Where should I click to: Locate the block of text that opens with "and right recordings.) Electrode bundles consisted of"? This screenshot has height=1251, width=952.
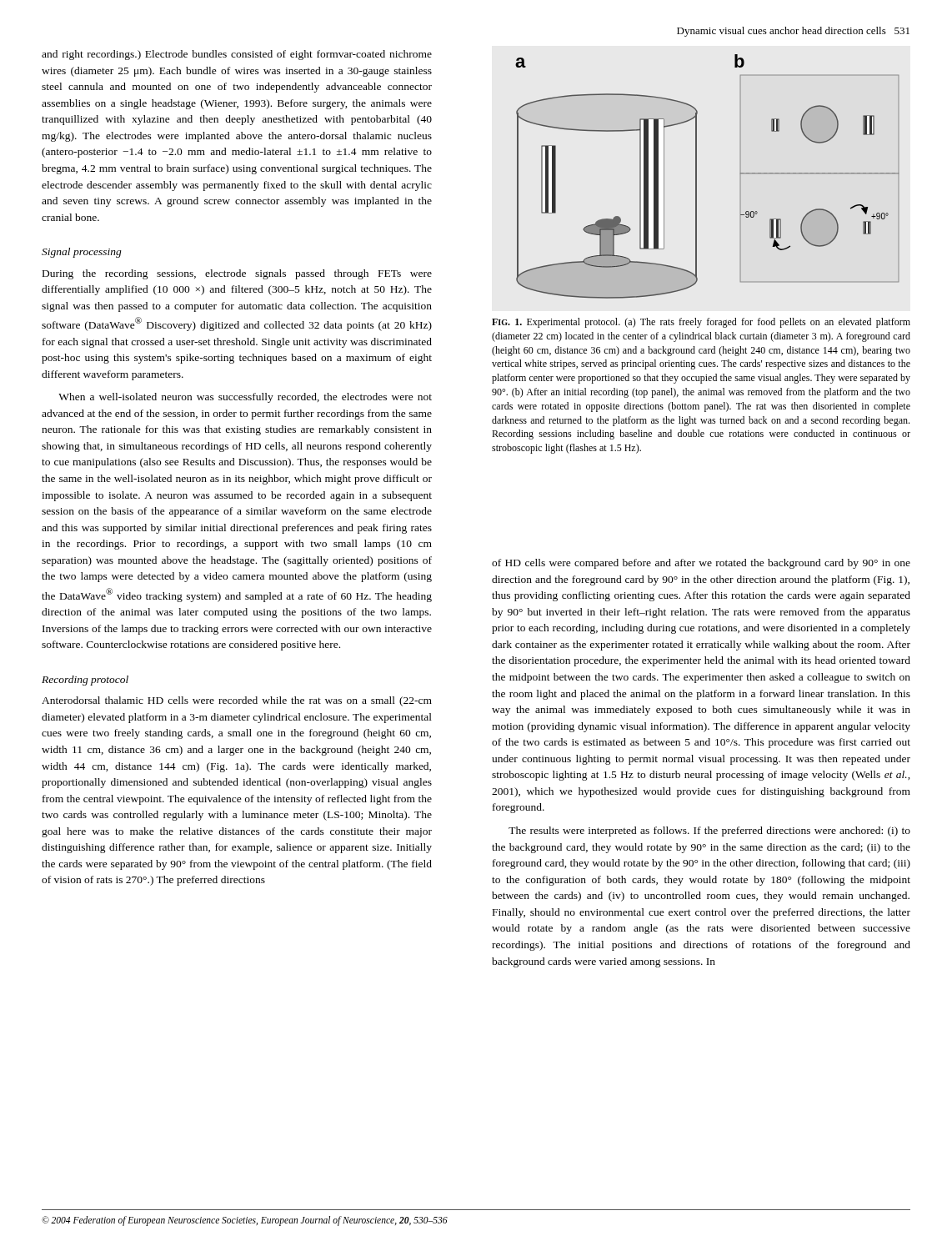click(237, 136)
